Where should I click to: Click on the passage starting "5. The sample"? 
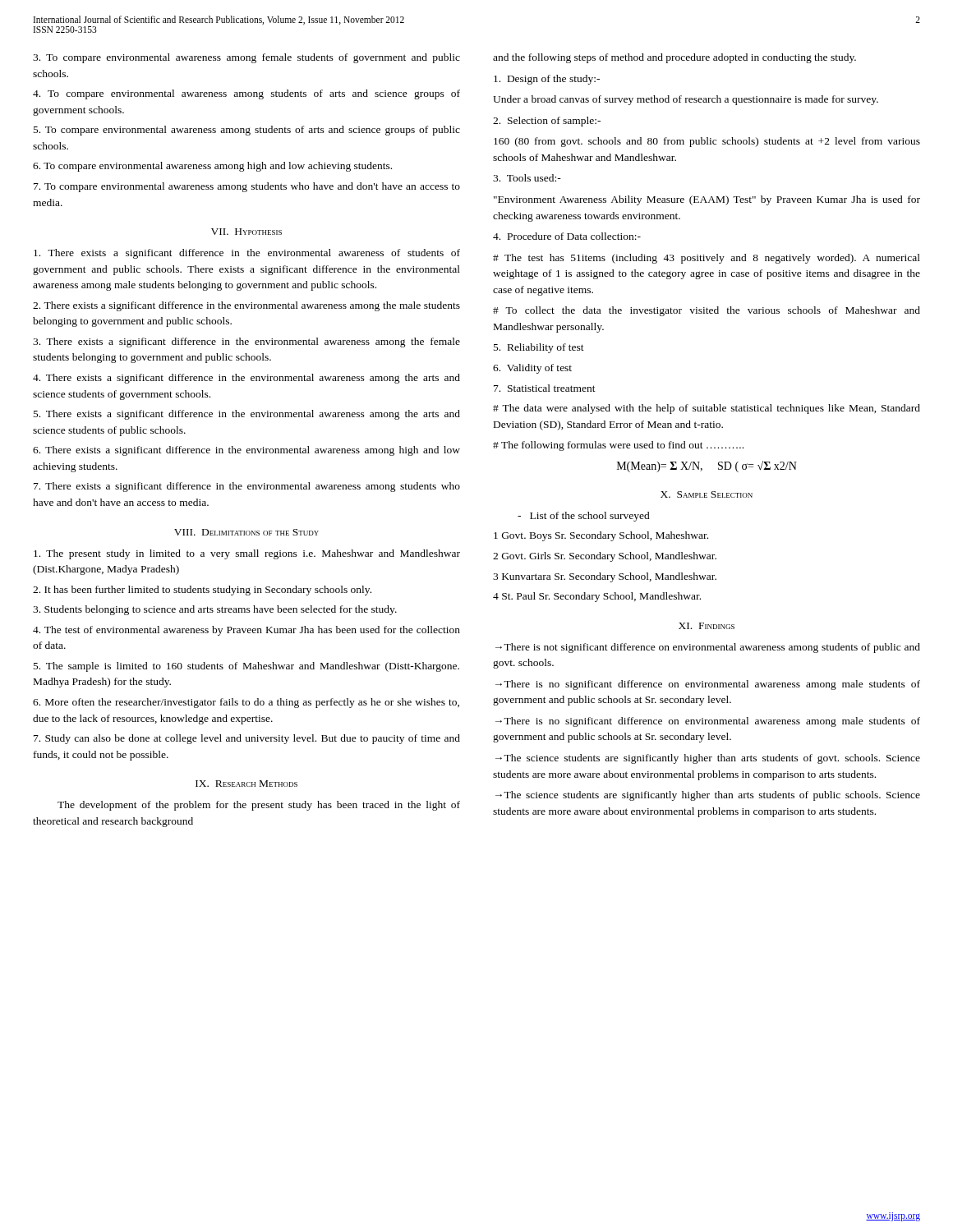click(x=246, y=674)
